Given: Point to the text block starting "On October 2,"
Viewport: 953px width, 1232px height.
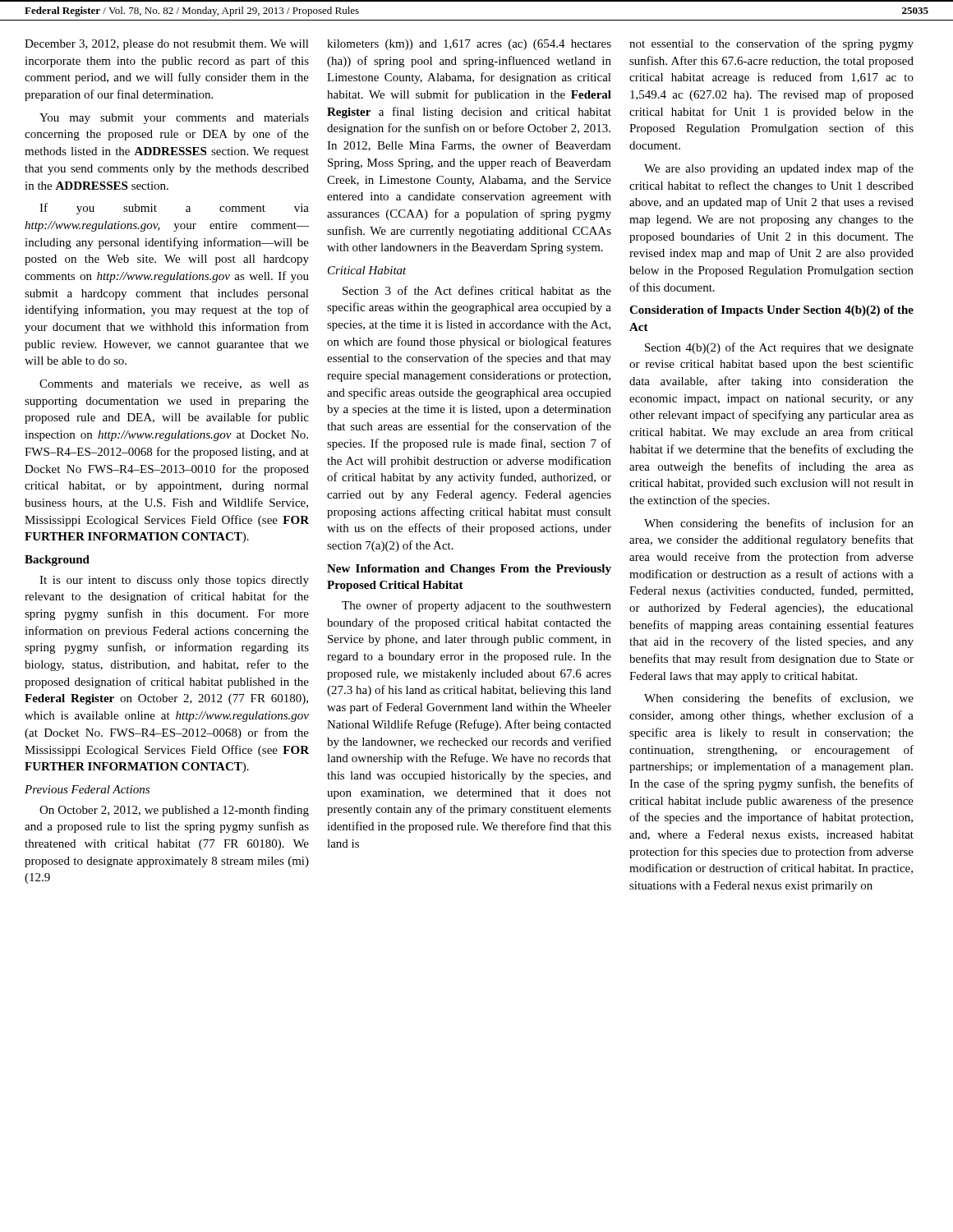Looking at the screenshot, I should 167,844.
